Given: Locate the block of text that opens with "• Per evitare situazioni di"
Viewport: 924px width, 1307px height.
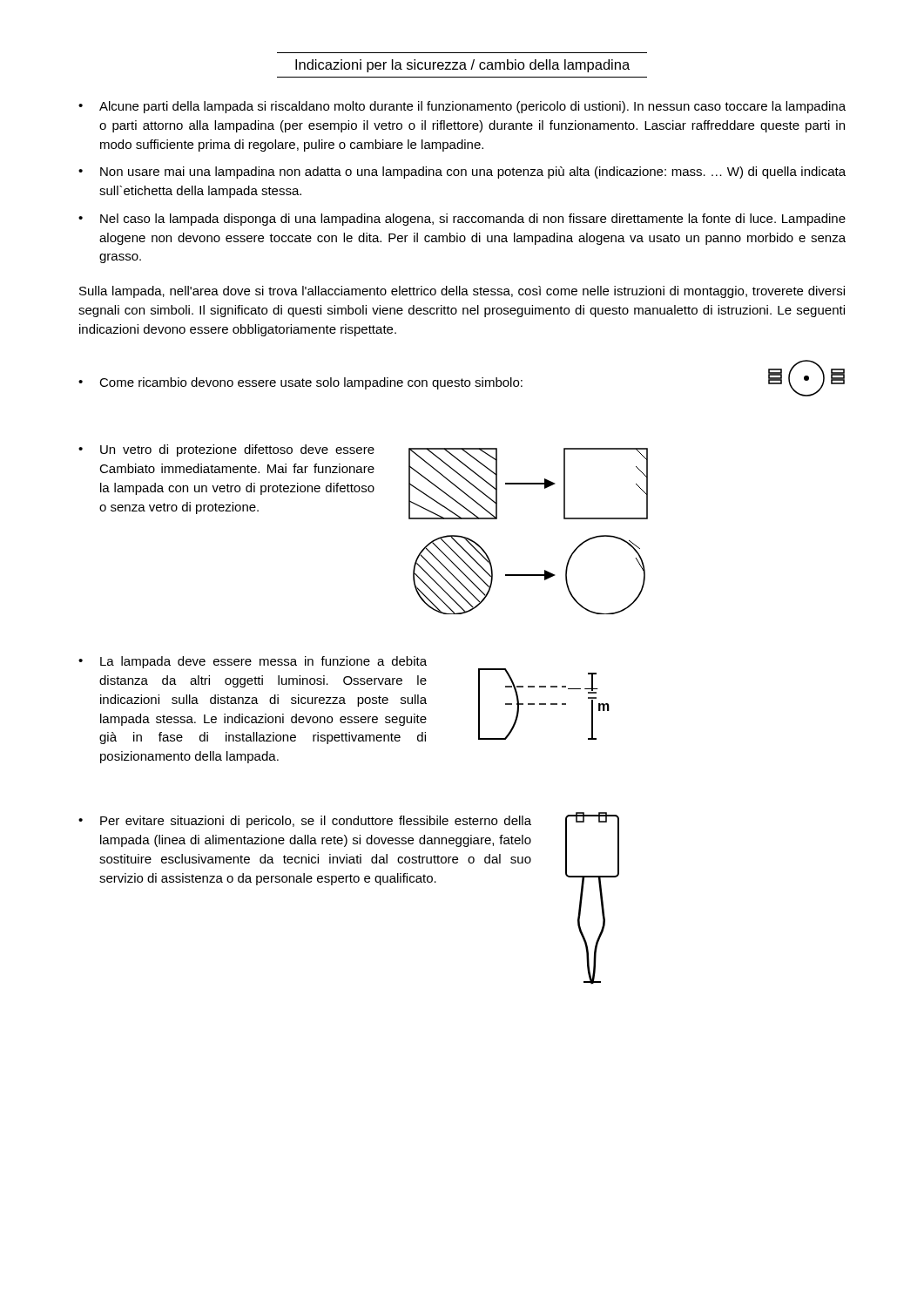Looking at the screenshot, I should click(x=305, y=849).
